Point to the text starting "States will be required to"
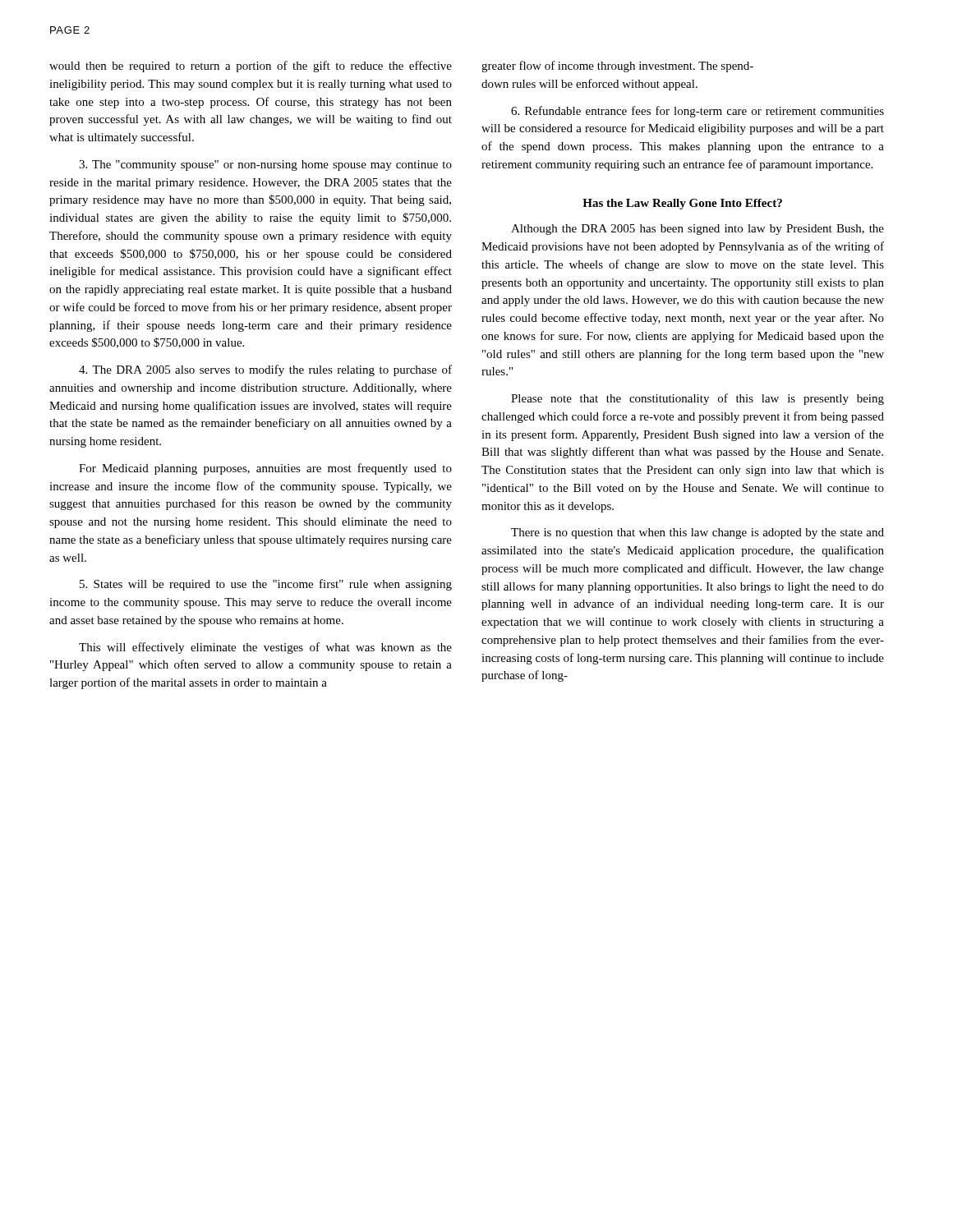This screenshot has height=1232, width=953. tap(251, 603)
